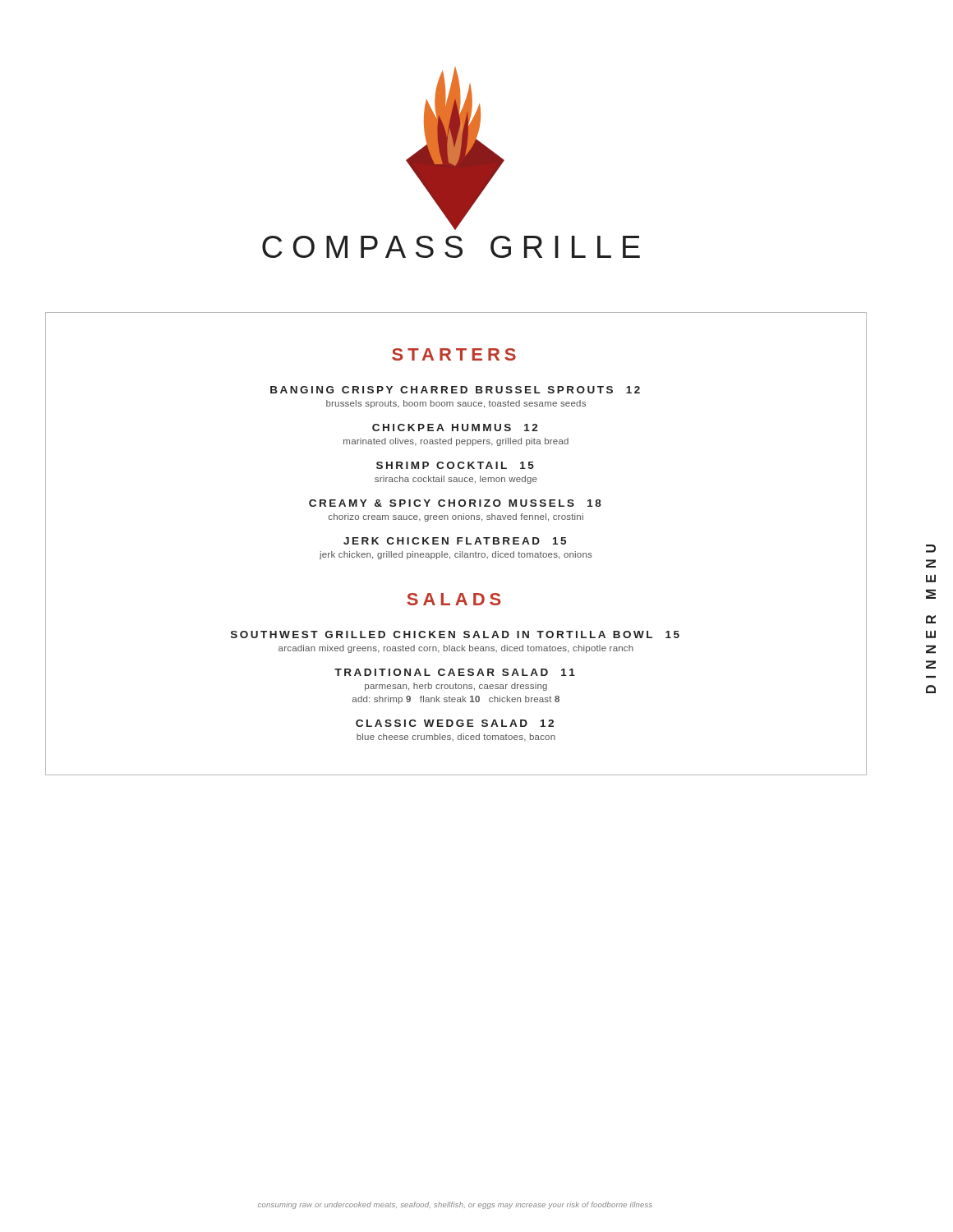Locate the footnote
This screenshot has height=1232, width=953.
(x=455, y=1204)
